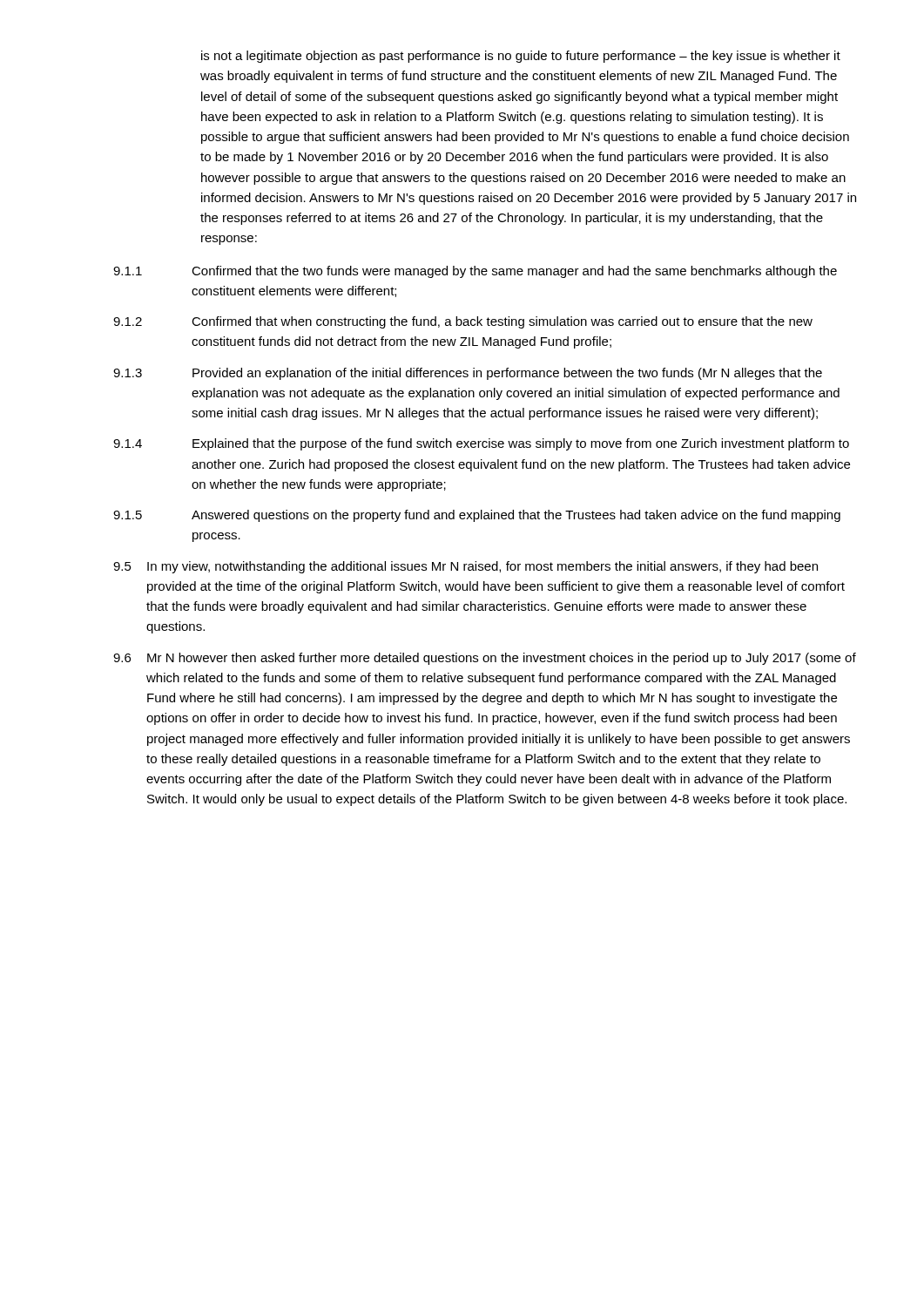Find the list item that says "9.1.2 Confirmed that when"
The width and height of the screenshot is (924, 1307).
487,331
